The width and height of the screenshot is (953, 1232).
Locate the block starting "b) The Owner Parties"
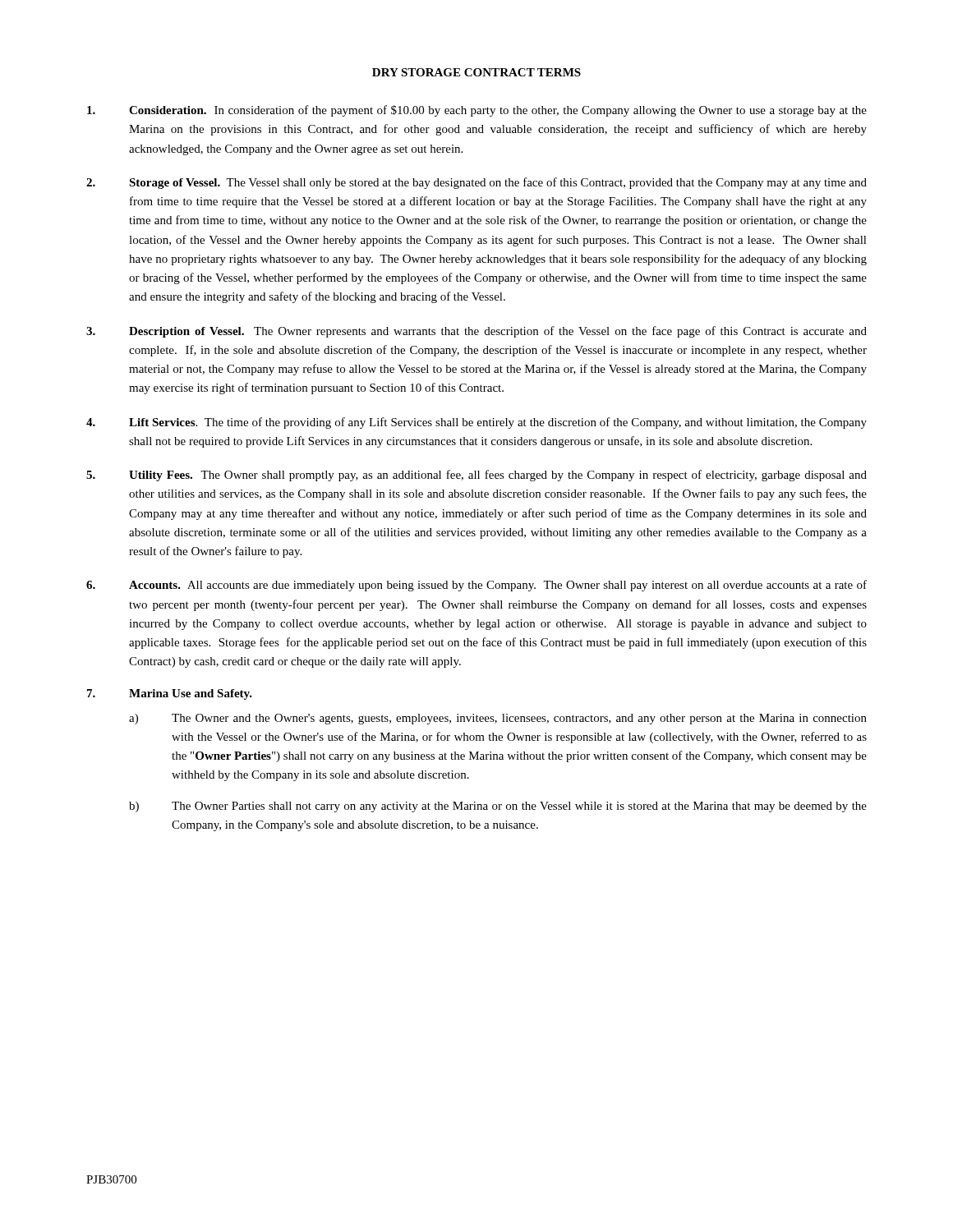click(x=498, y=815)
